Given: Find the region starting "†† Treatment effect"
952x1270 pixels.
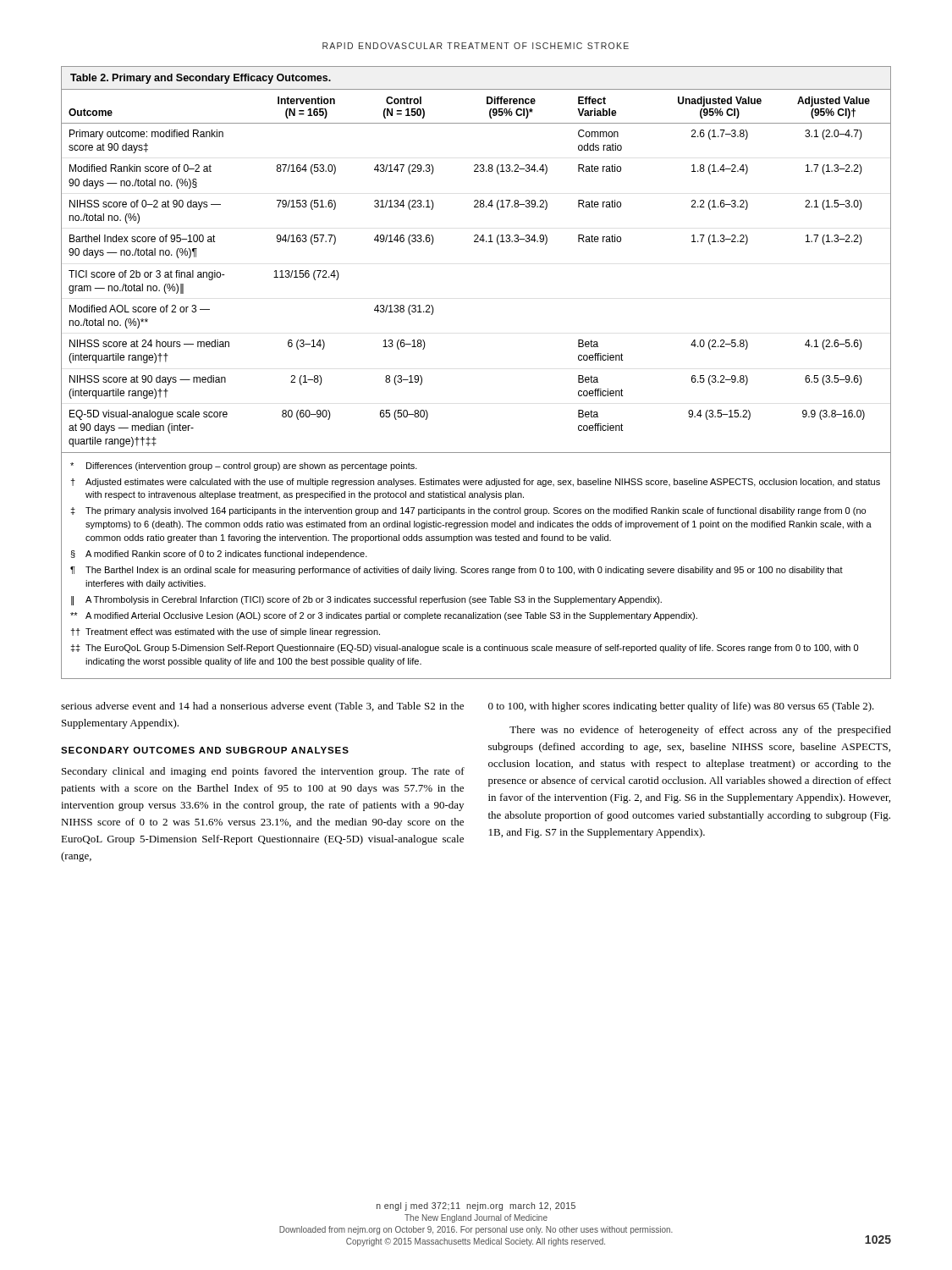Looking at the screenshot, I should point(225,632).
